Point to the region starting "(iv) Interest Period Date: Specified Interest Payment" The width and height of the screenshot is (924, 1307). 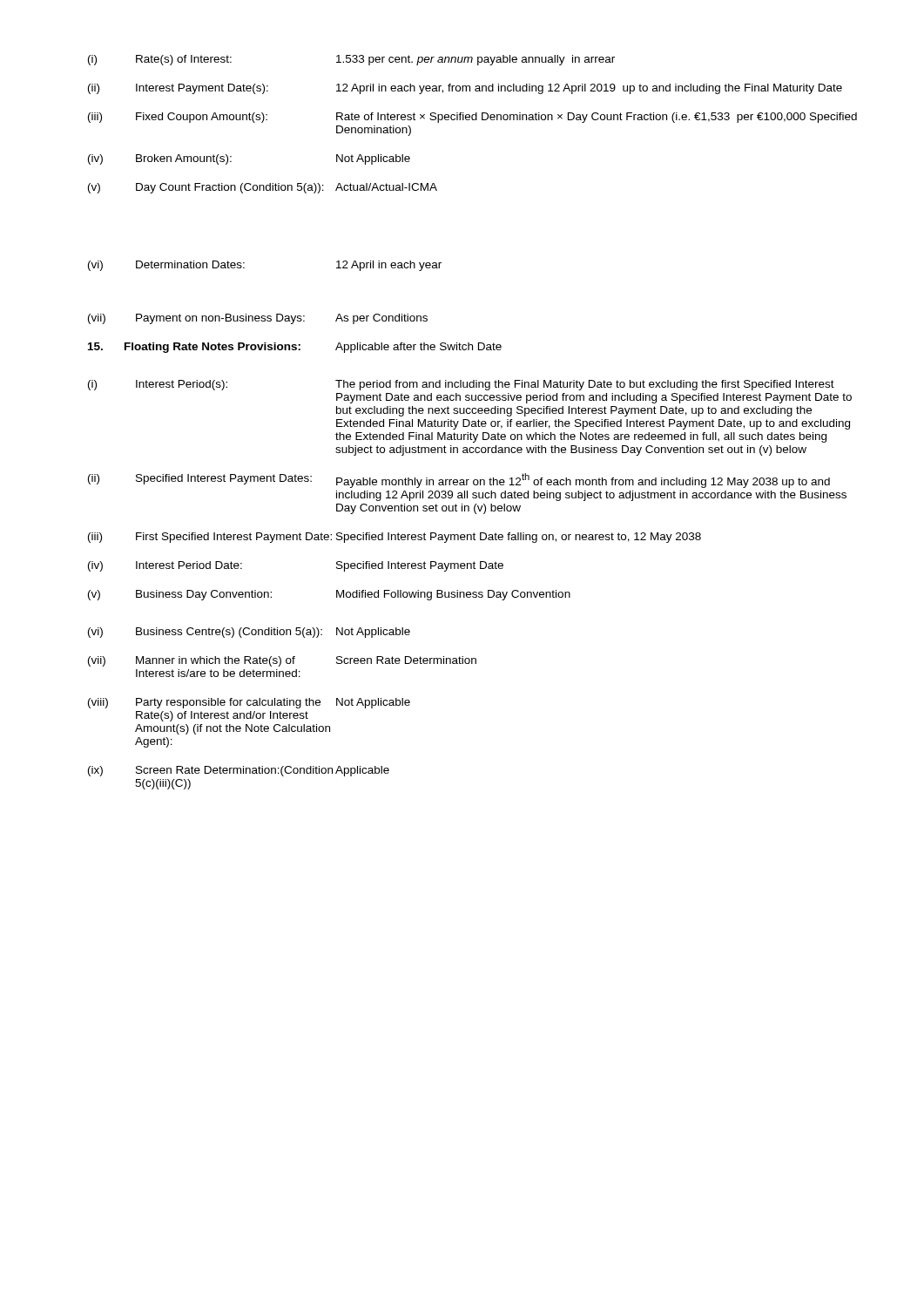475,565
